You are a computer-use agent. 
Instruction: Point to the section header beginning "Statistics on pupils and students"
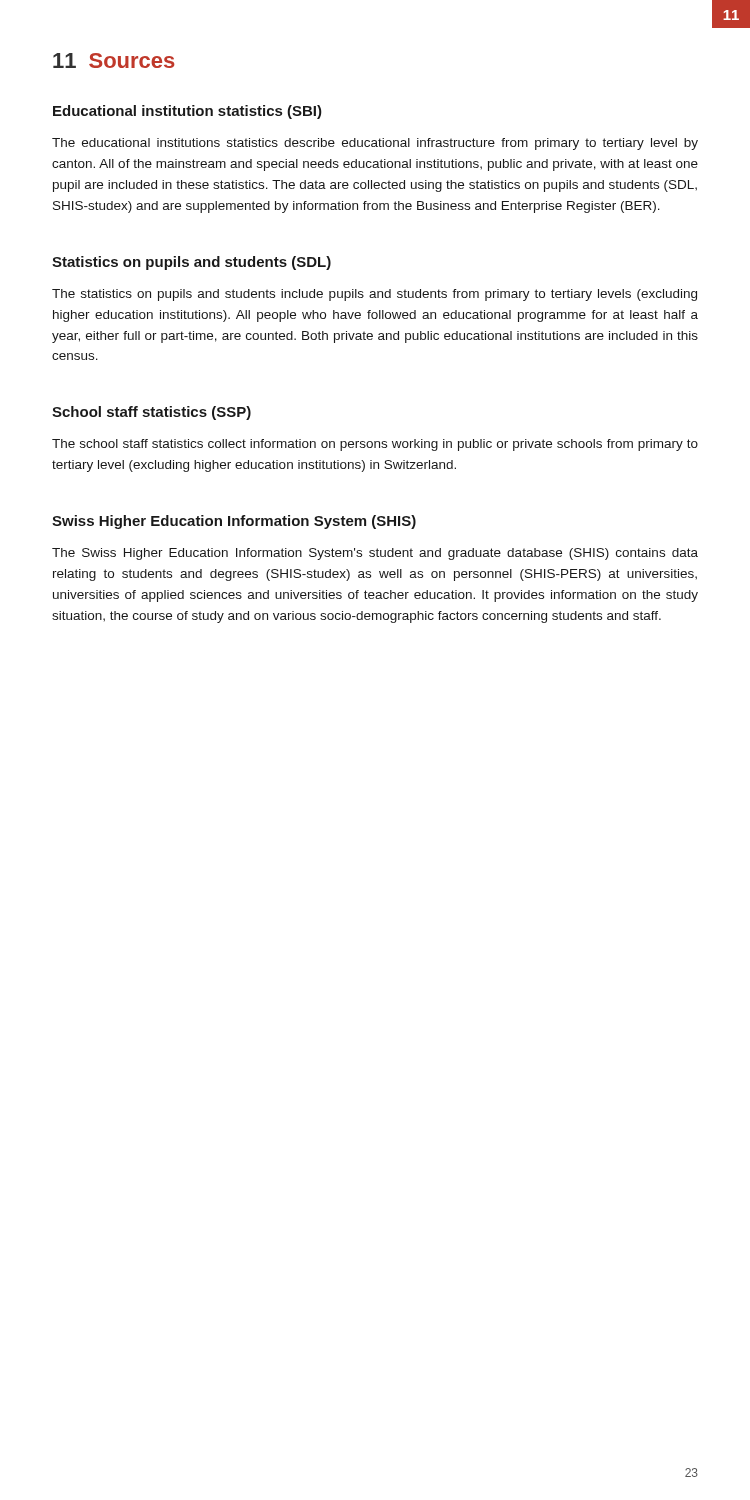pos(192,261)
